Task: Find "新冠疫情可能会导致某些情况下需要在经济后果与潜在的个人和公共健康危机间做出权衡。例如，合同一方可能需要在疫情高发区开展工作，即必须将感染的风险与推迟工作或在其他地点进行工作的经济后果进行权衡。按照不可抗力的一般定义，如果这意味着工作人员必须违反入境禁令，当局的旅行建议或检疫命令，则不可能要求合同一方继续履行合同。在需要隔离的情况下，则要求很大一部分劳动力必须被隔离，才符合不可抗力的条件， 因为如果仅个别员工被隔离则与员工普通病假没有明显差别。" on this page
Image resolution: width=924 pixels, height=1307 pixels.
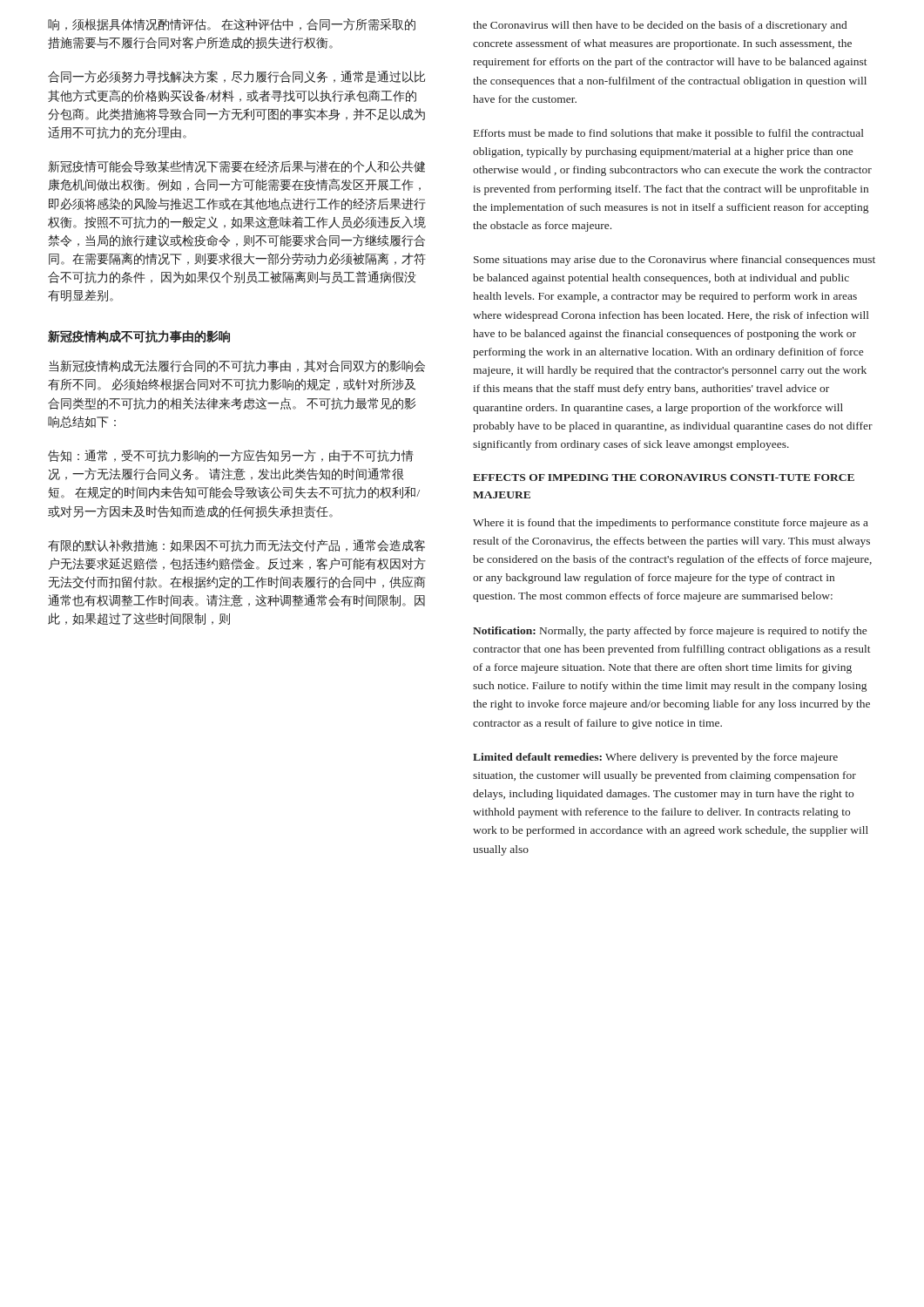Action: (237, 232)
